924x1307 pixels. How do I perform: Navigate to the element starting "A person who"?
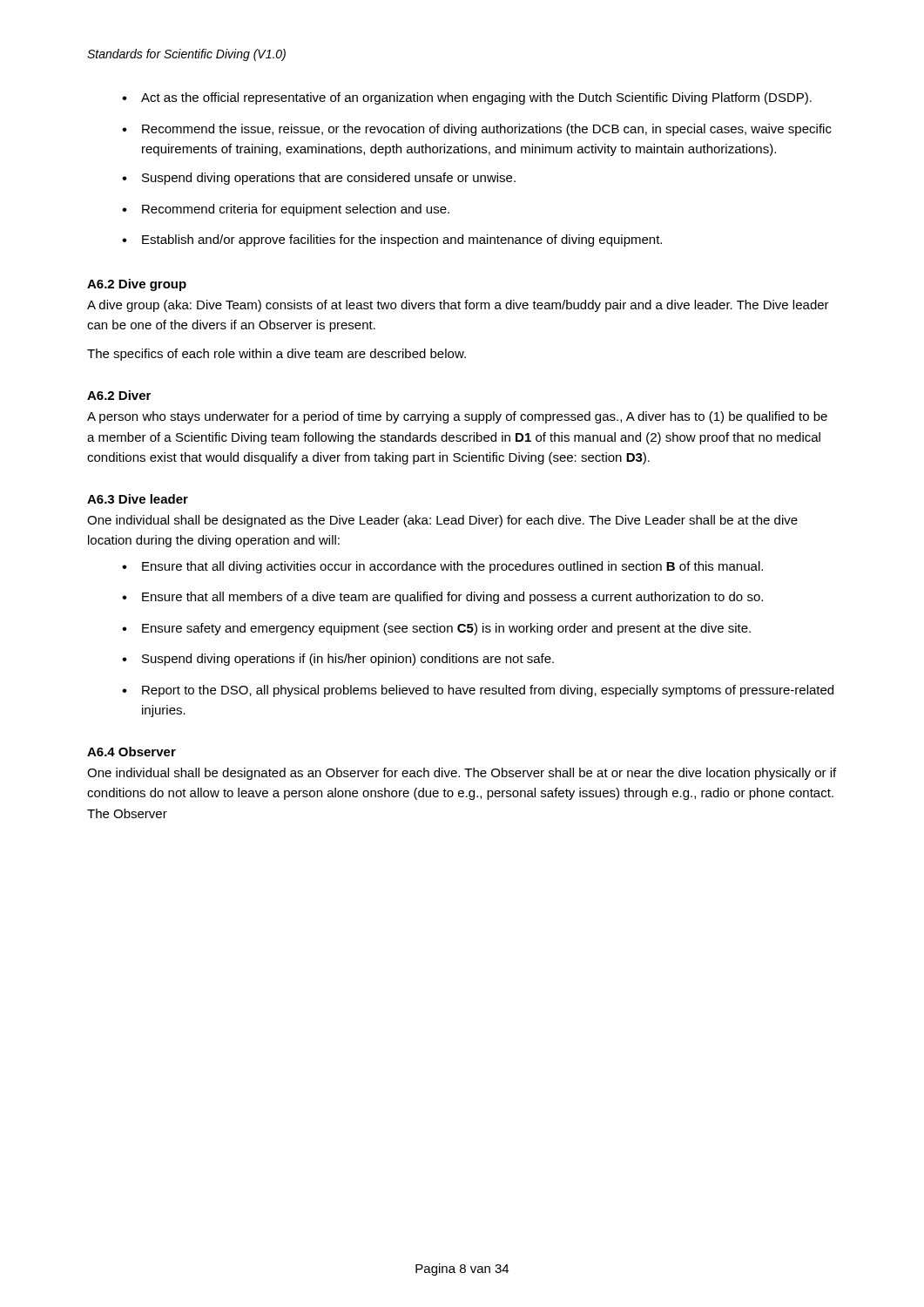(457, 437)
